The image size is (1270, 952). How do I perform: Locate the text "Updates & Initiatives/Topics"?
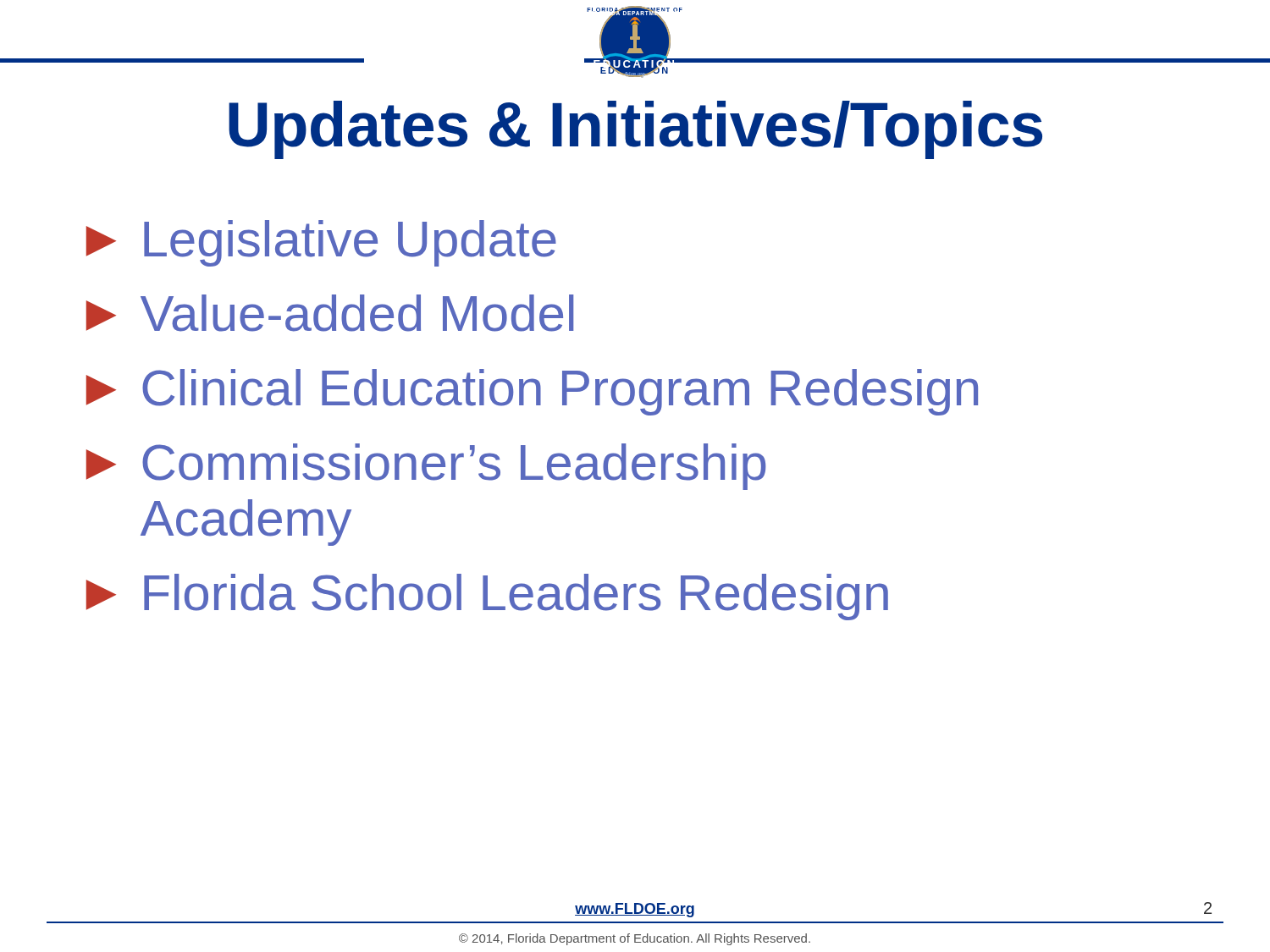pos(635,125)
